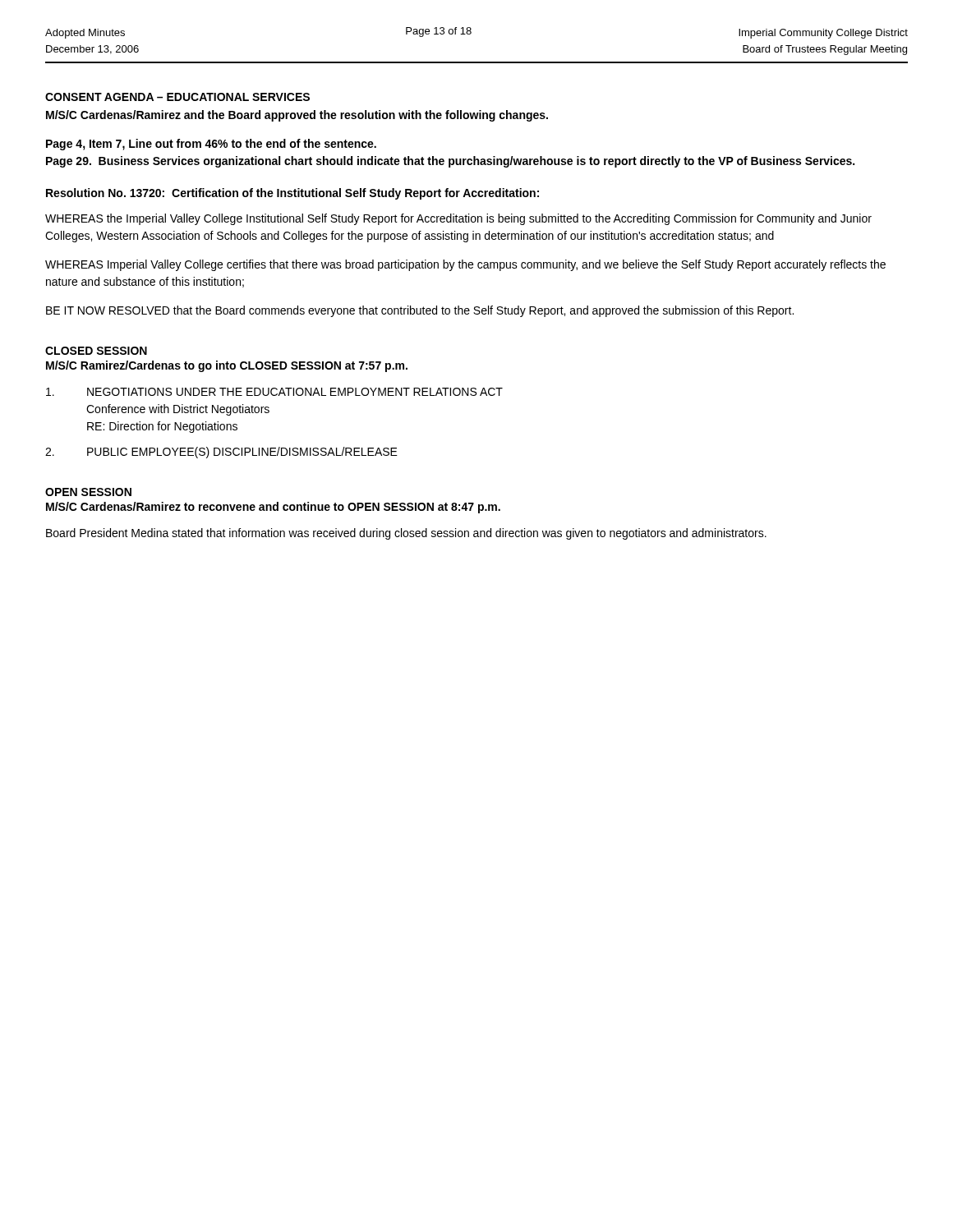Point to the element starting "CLOSED SESSION"
The image size is (953, 1232).
[96, 351]
